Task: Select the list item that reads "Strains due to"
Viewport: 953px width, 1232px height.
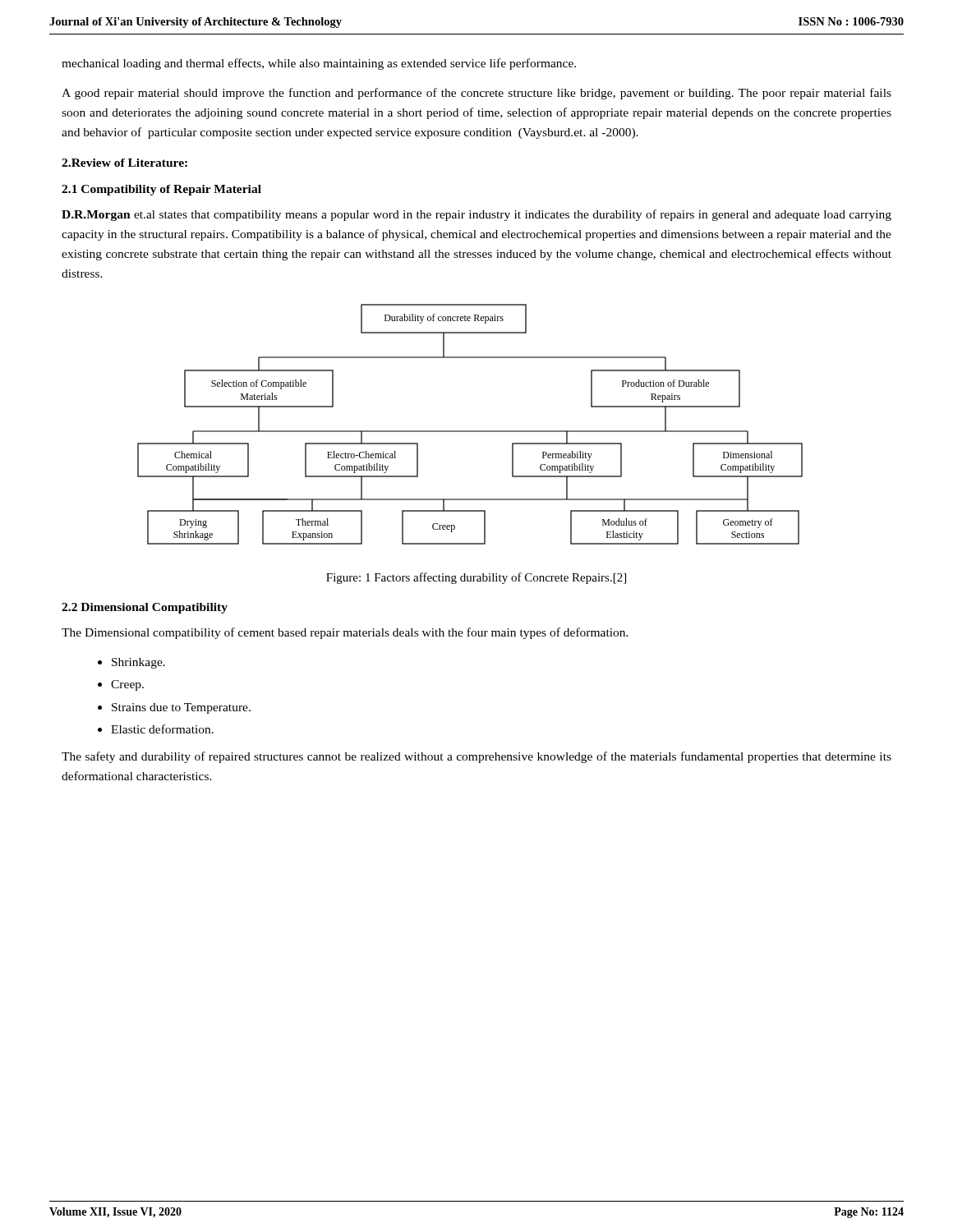Action: point(181,706)
